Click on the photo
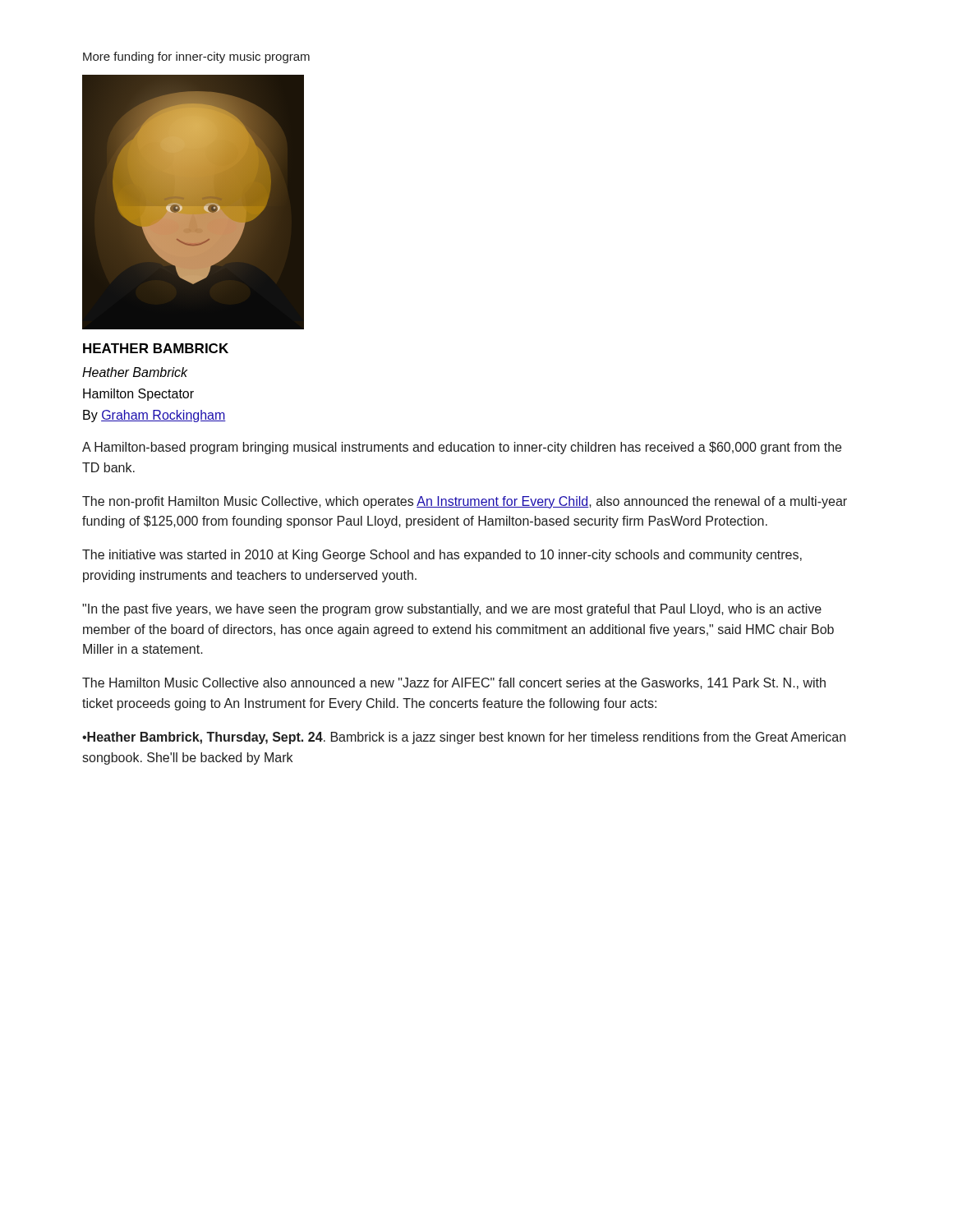 pos(468,202)
